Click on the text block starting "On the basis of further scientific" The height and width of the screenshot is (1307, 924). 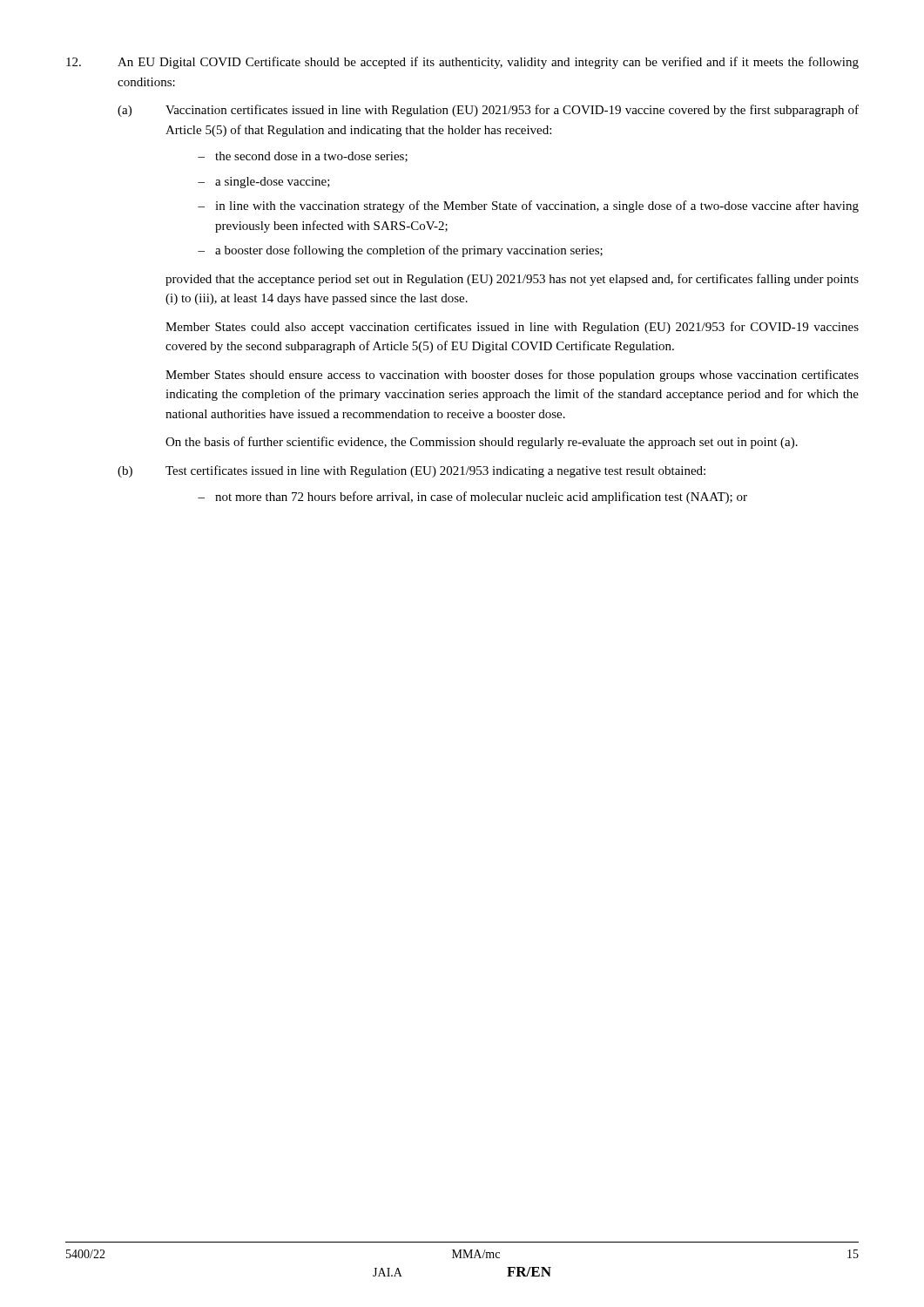pyautogui.click(x=482, y=442)
